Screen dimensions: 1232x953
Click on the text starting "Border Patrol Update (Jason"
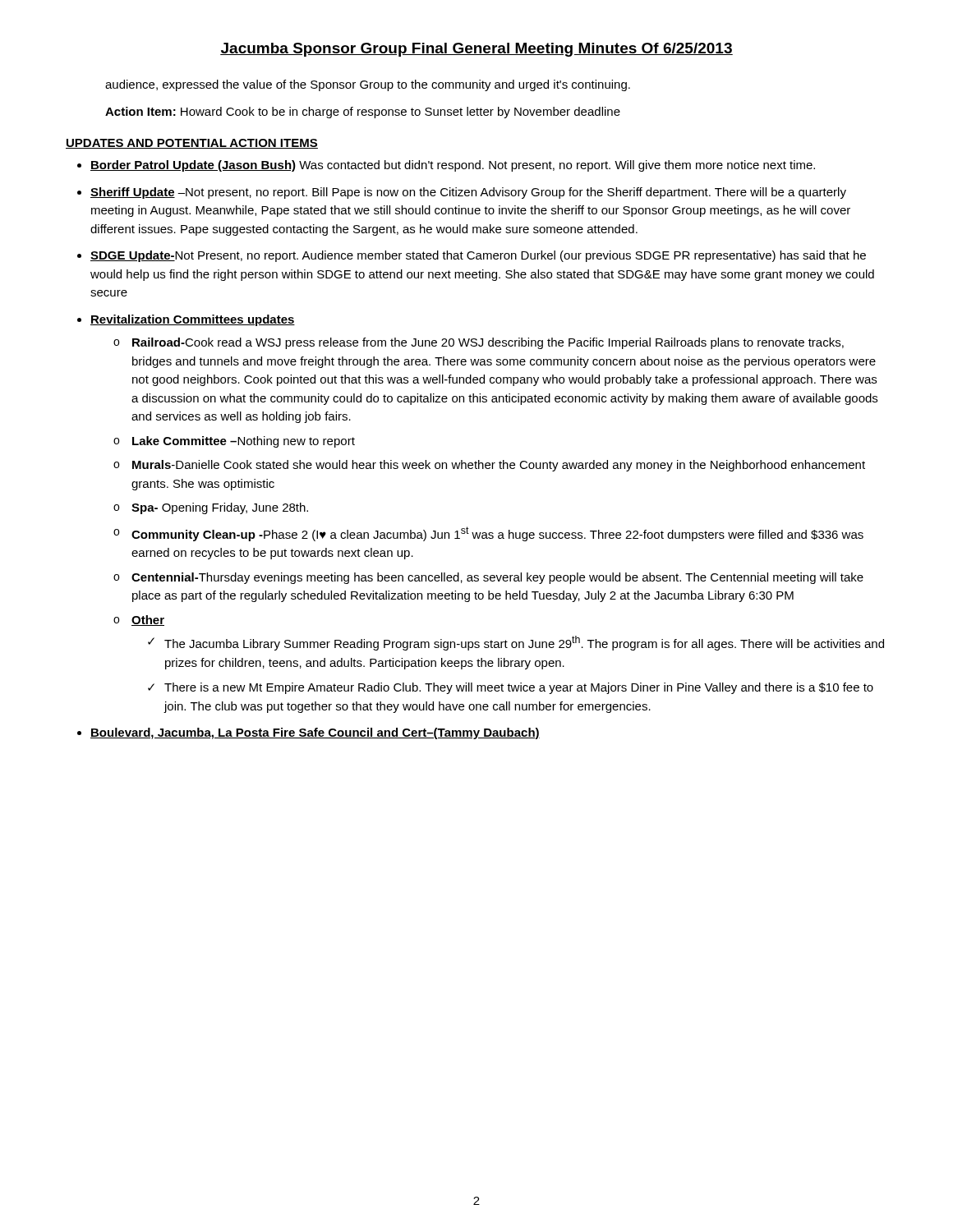[x=453, y=165]
